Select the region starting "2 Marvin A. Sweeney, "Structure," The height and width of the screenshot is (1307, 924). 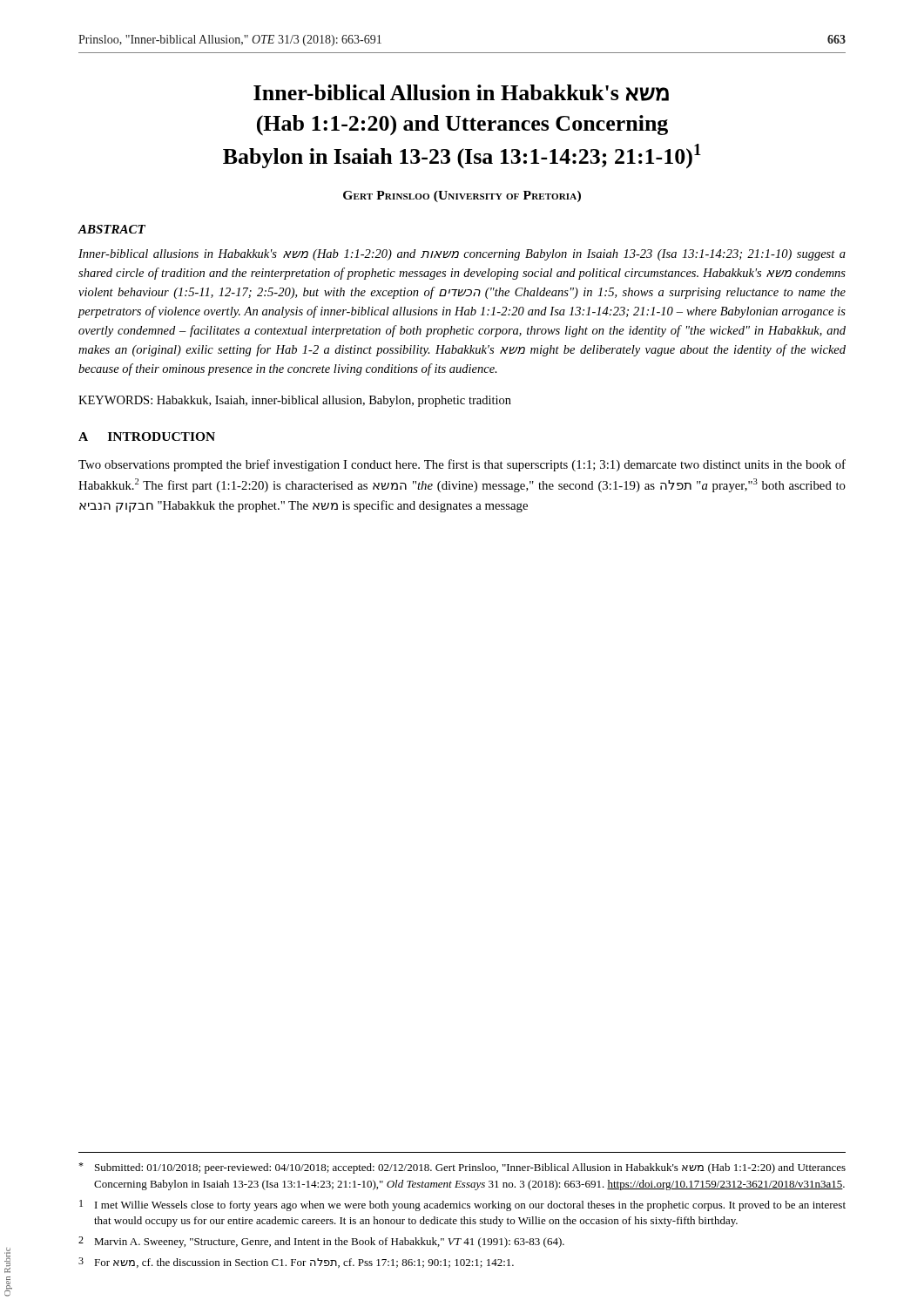click(462, 1242)
